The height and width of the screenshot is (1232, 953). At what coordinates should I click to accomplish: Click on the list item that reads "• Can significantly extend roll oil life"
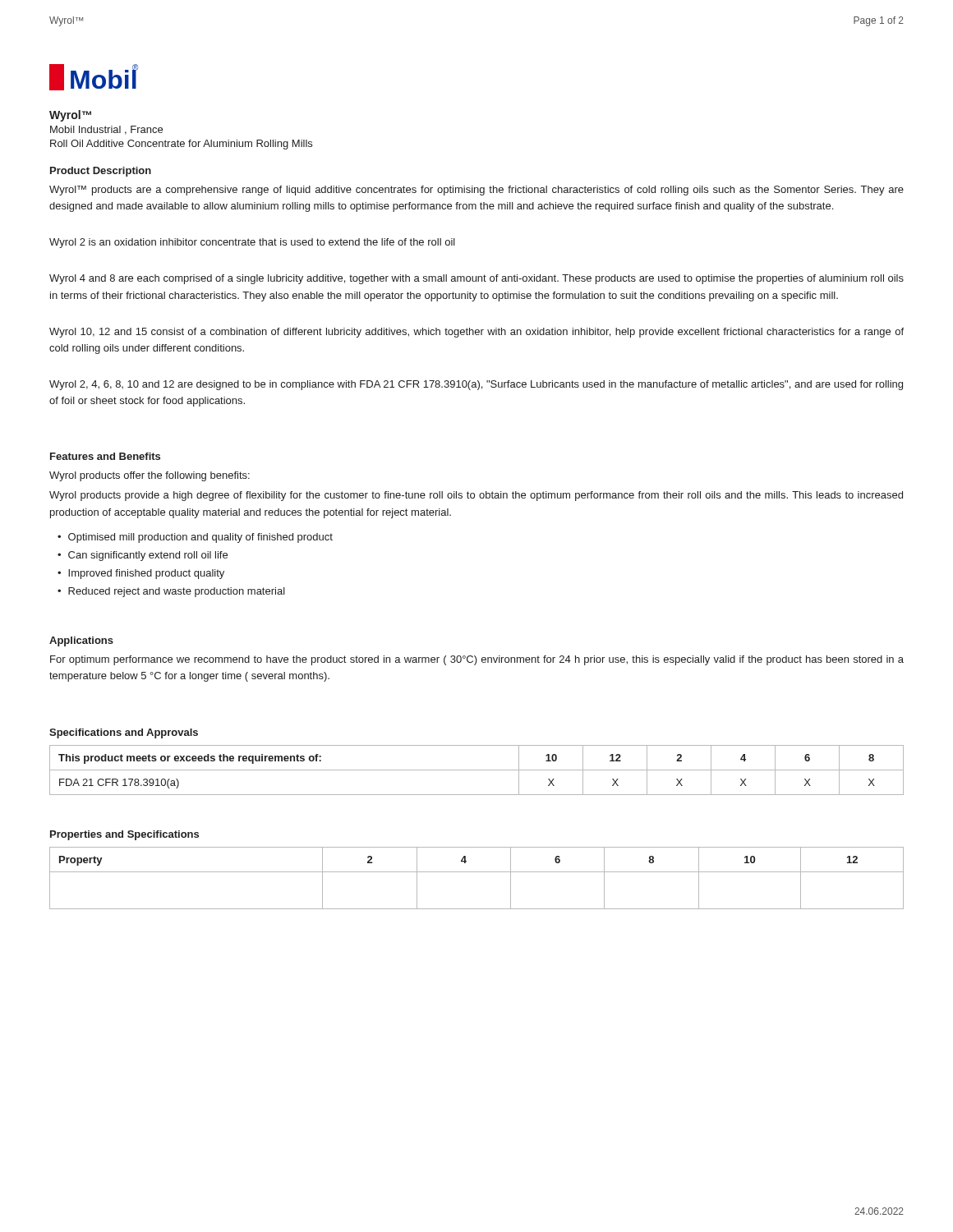click(x=143, y=555)
